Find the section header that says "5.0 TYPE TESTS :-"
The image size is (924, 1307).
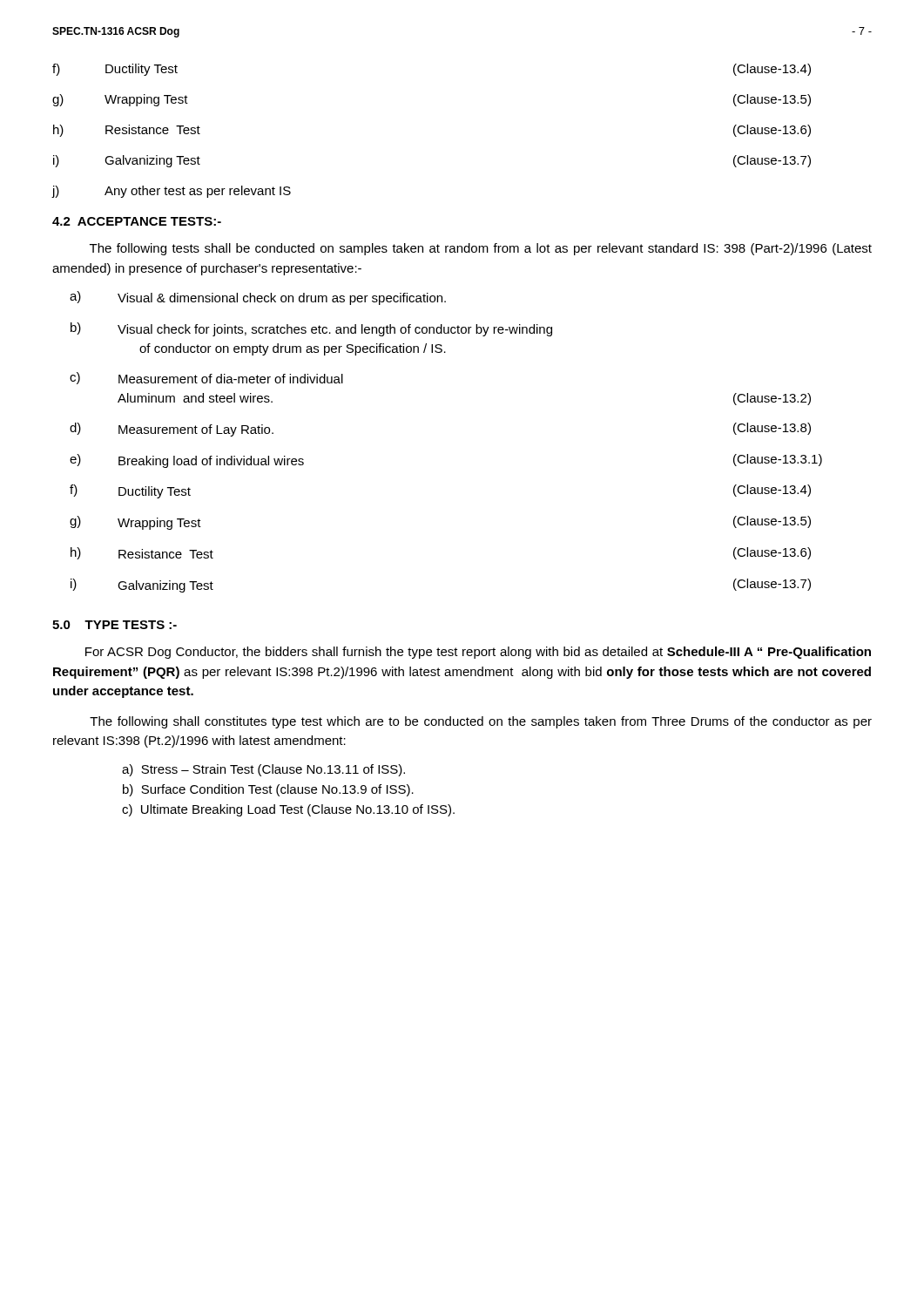[x=115, y=625]
